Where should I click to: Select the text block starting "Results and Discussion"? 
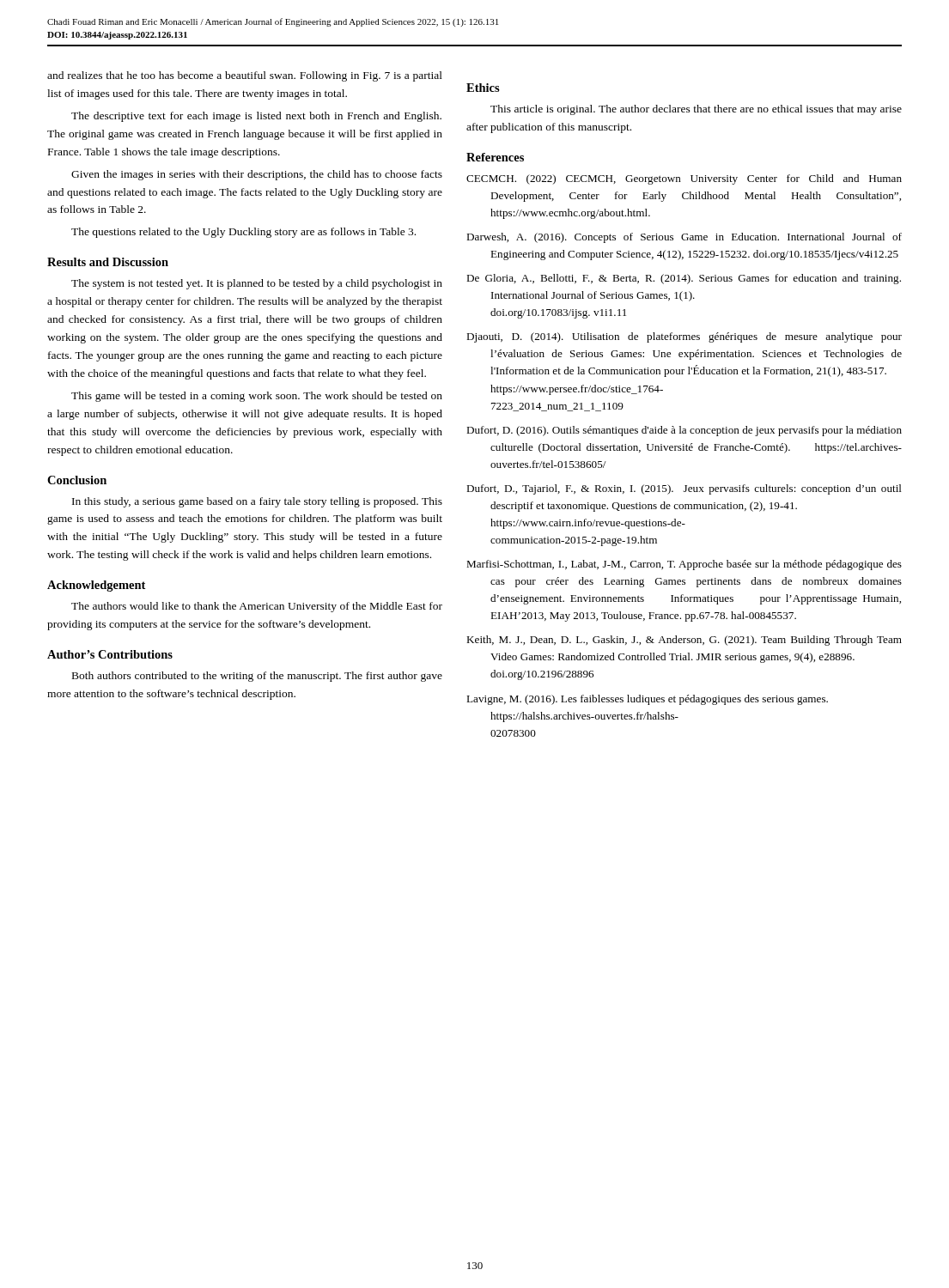click(x=108, y=262)
